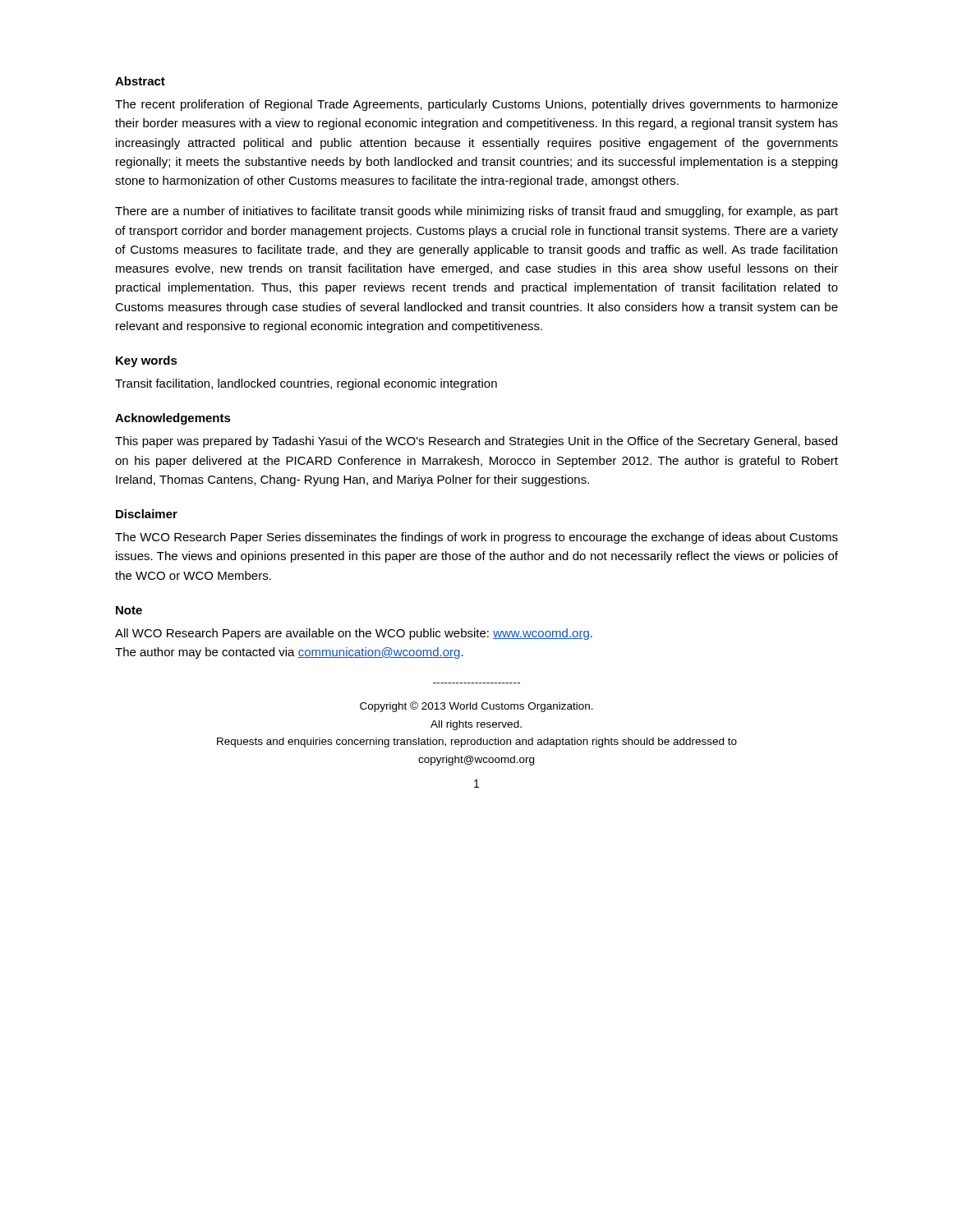Select the text block with the text "The recent proliferation of Regional Trade Agreements, particularly"
Image resolution: width=953 pixels, height=1232 pixels.
476,142
